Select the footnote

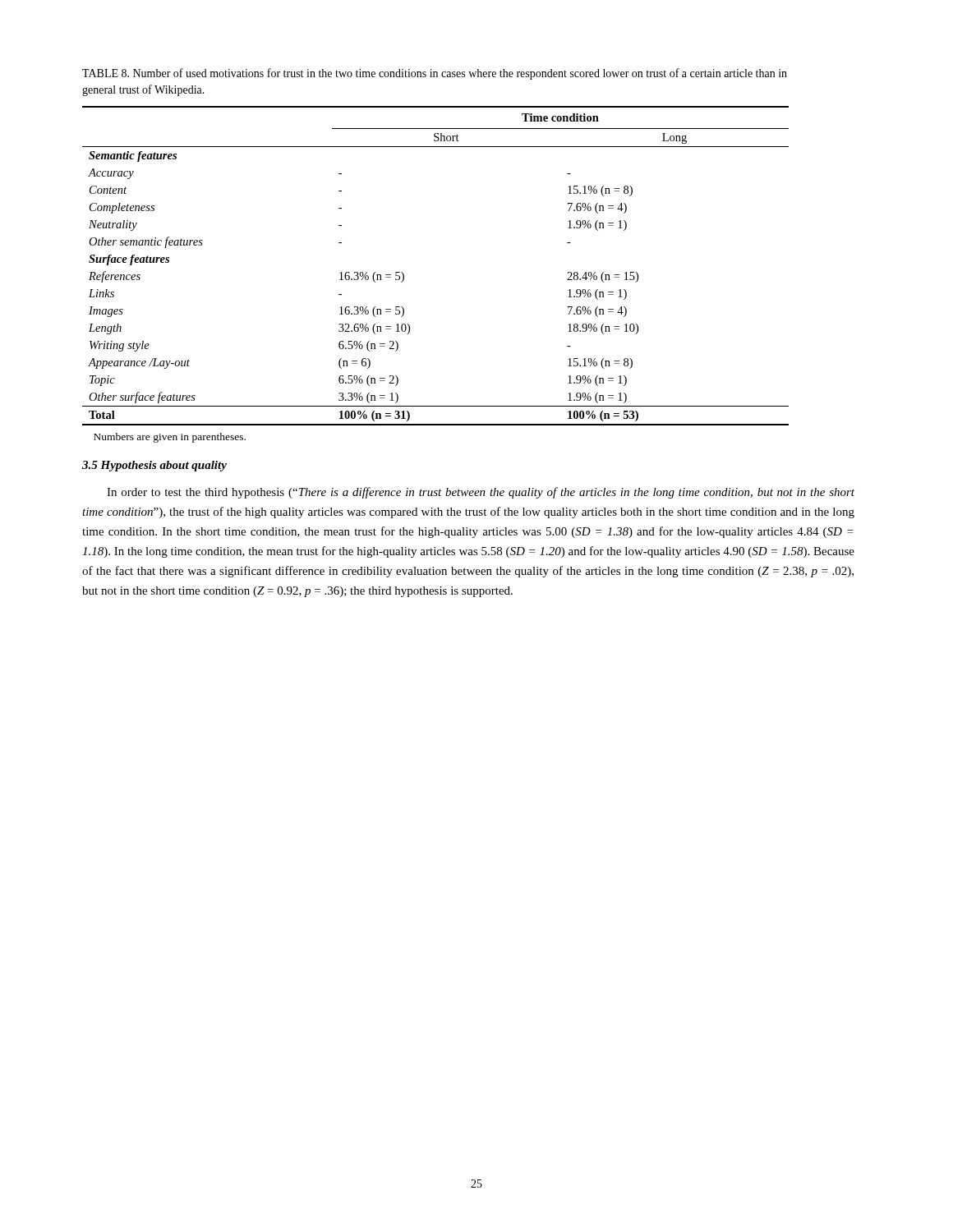point(164,437)
